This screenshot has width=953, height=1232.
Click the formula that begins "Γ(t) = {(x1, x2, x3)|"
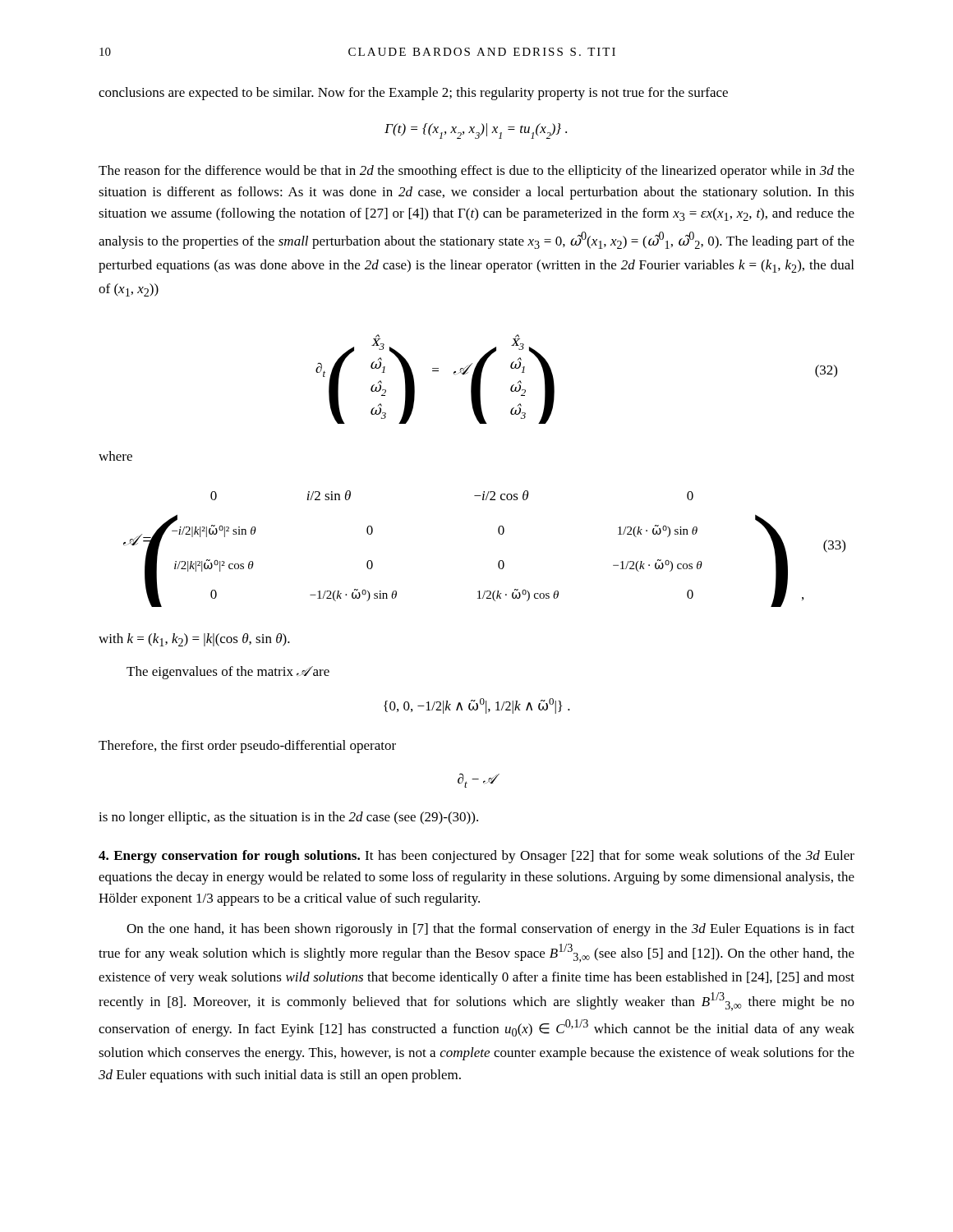[x=476, y=132]
